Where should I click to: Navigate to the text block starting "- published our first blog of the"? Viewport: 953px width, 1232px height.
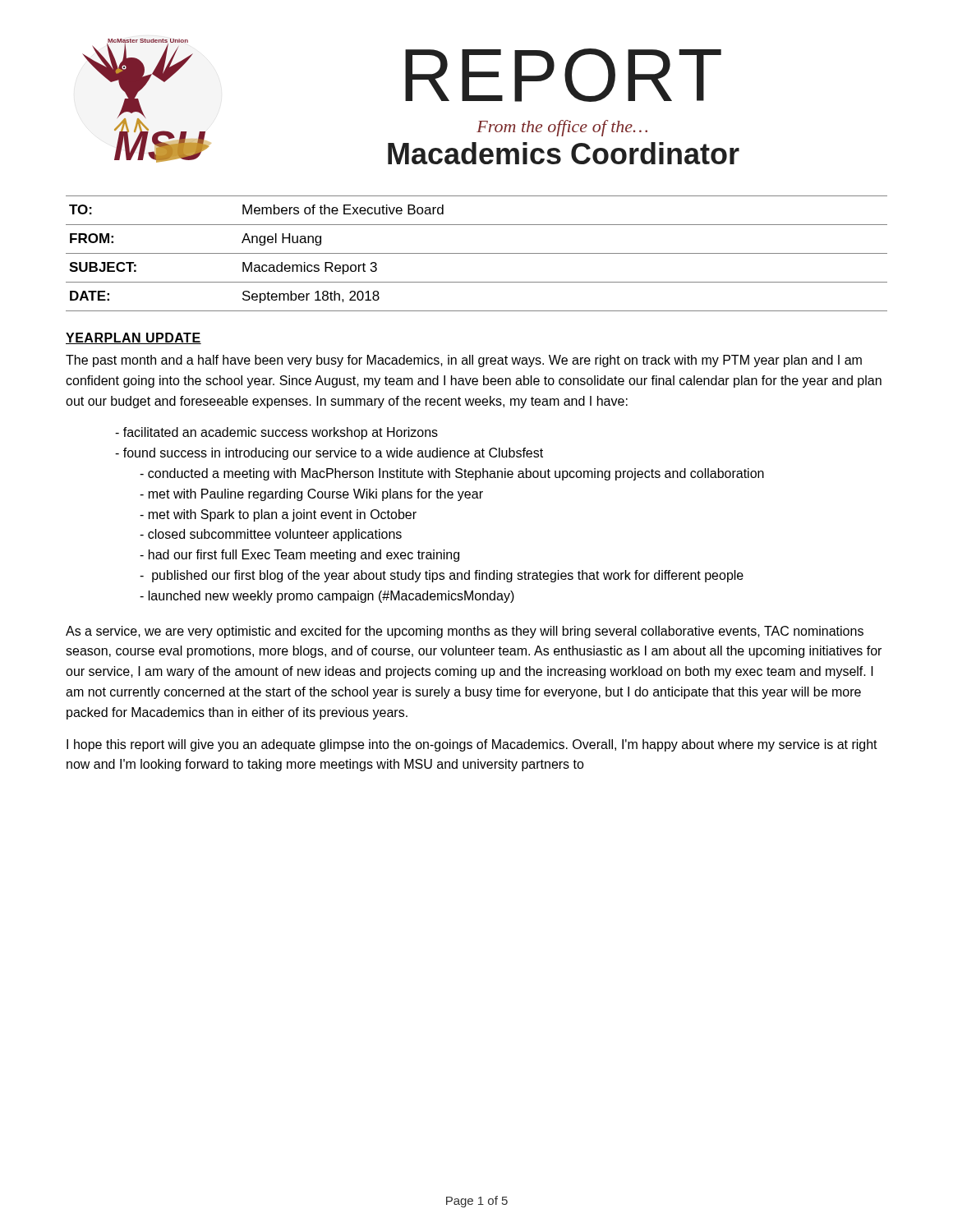coord(442,575)
